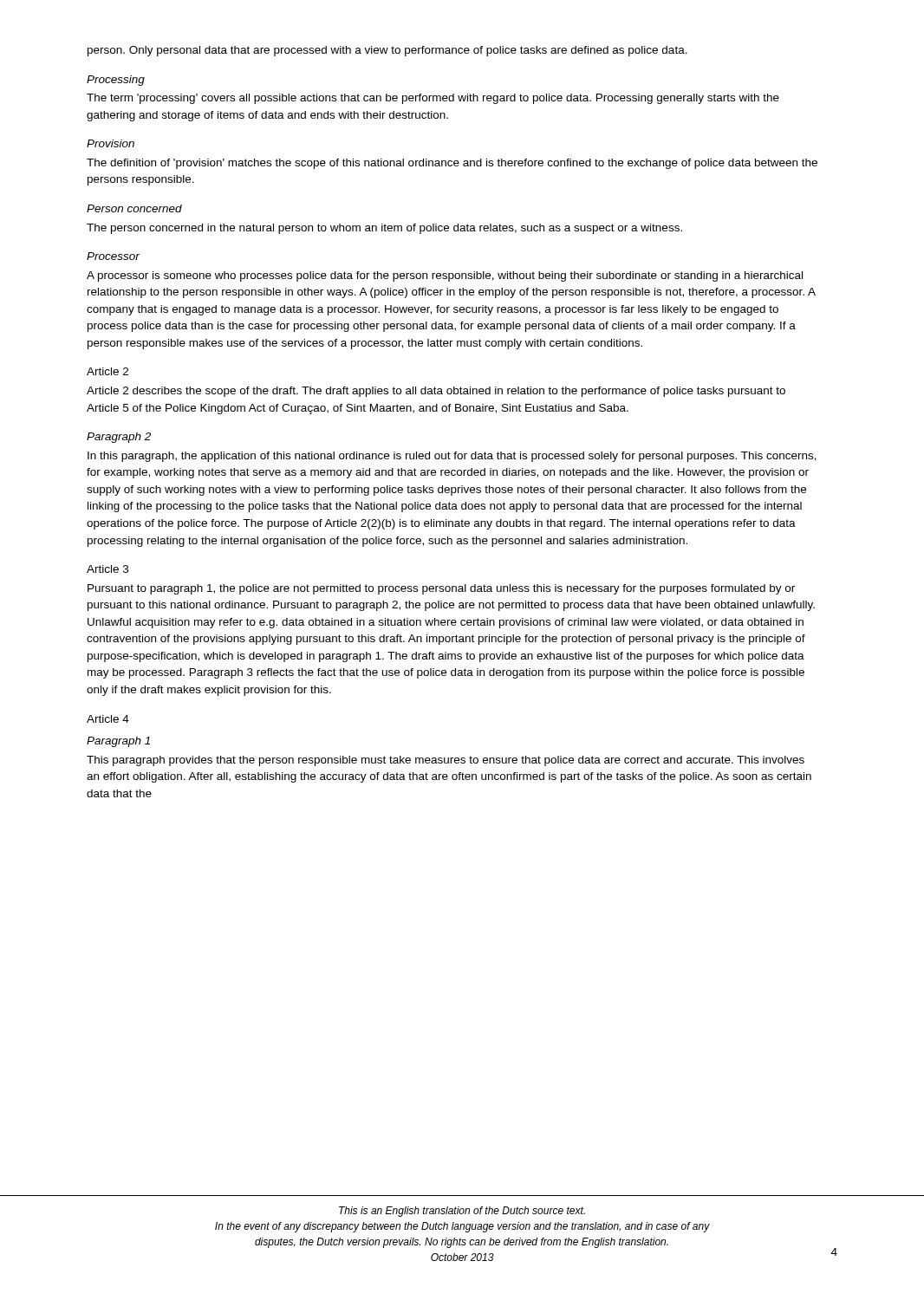This screenshot has height=1300, width=924.
Task: Locate the element starting "This paragraph provides"
Action: coord(449,776)
